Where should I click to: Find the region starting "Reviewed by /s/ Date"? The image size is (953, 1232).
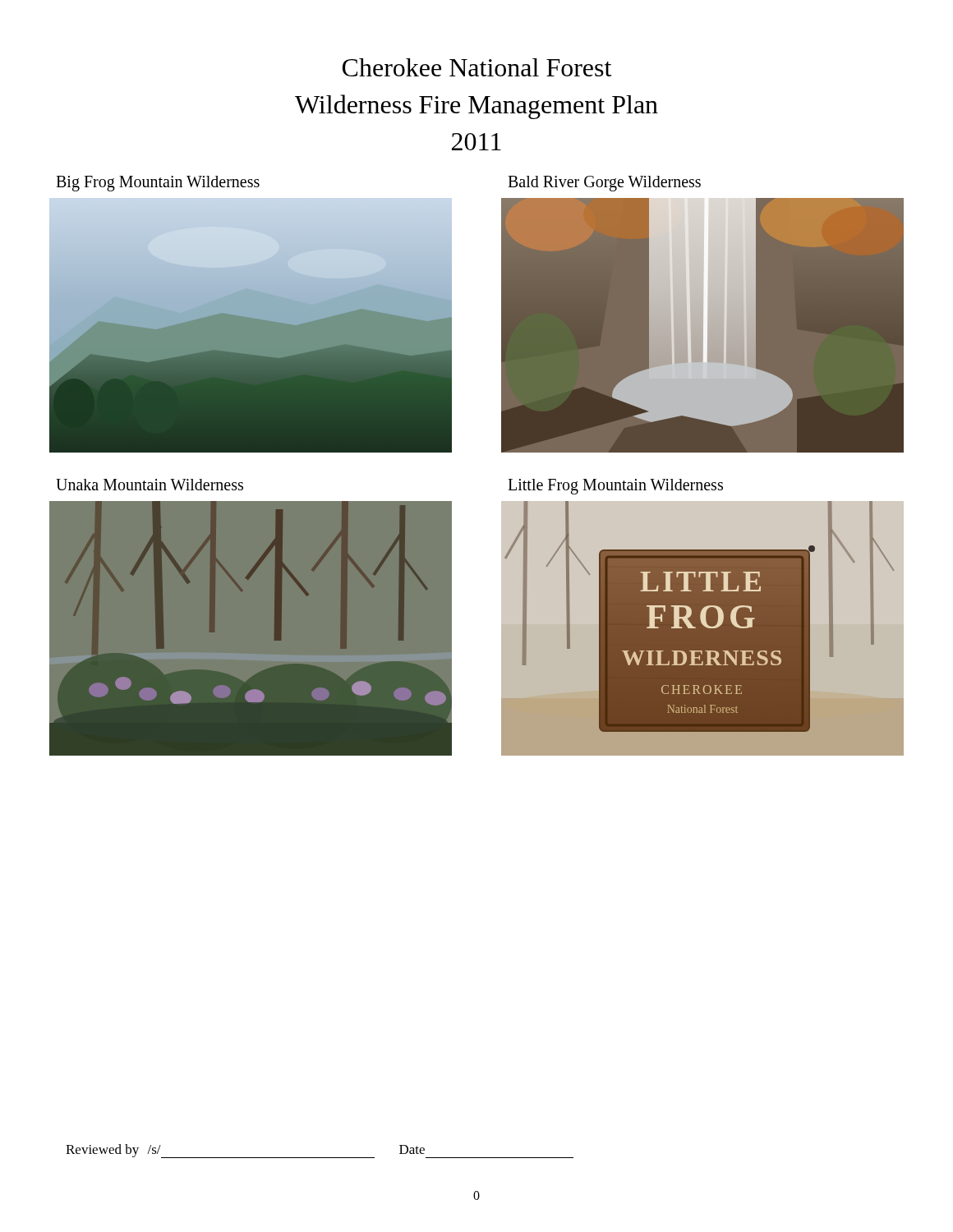pyautogui.click(x=319, y=1150)
